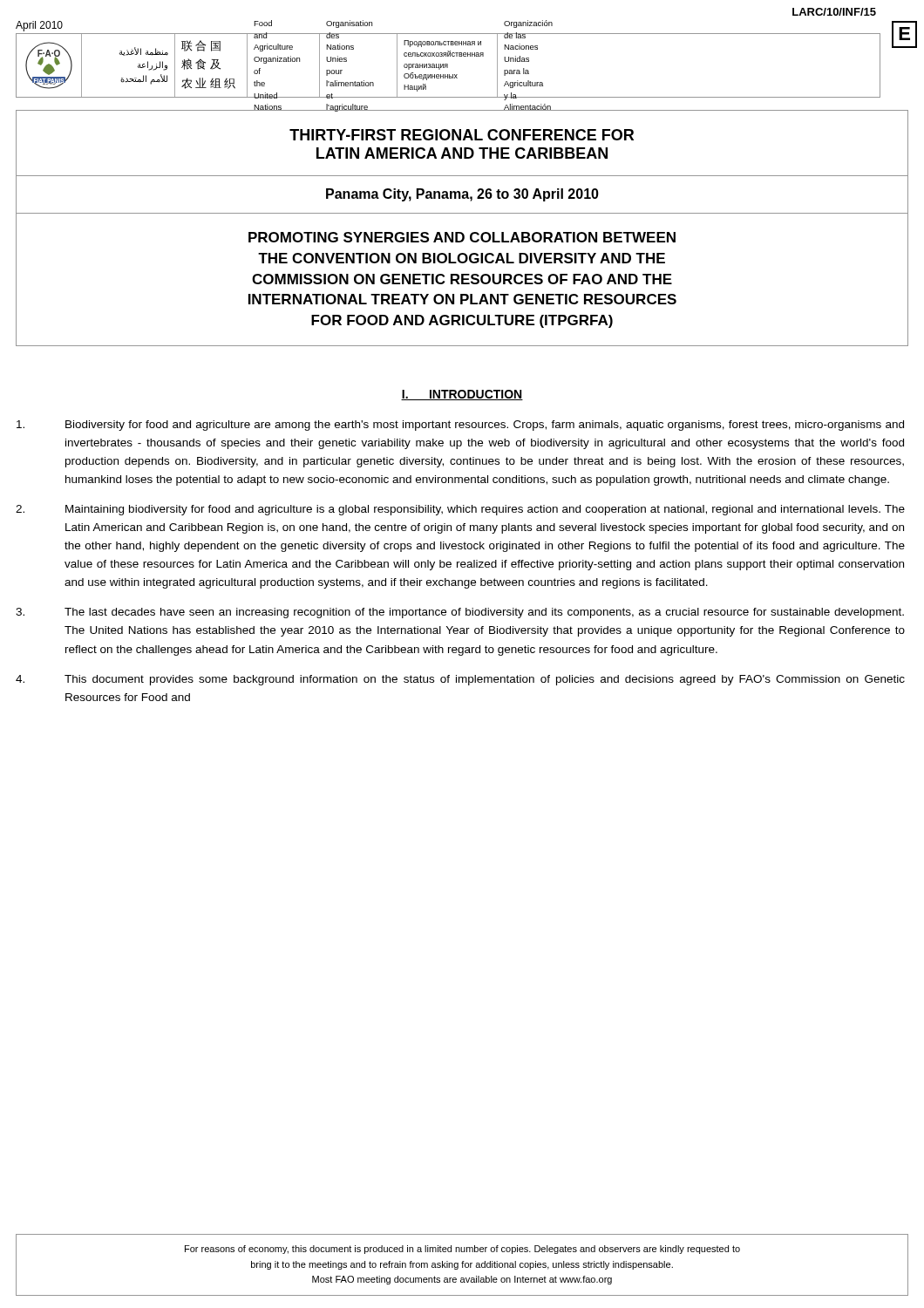Where is the passage that starts "Biodiversity for food and agriculture are among"?
Viewport: 924px width, 1308px height.
click(460, 452)
